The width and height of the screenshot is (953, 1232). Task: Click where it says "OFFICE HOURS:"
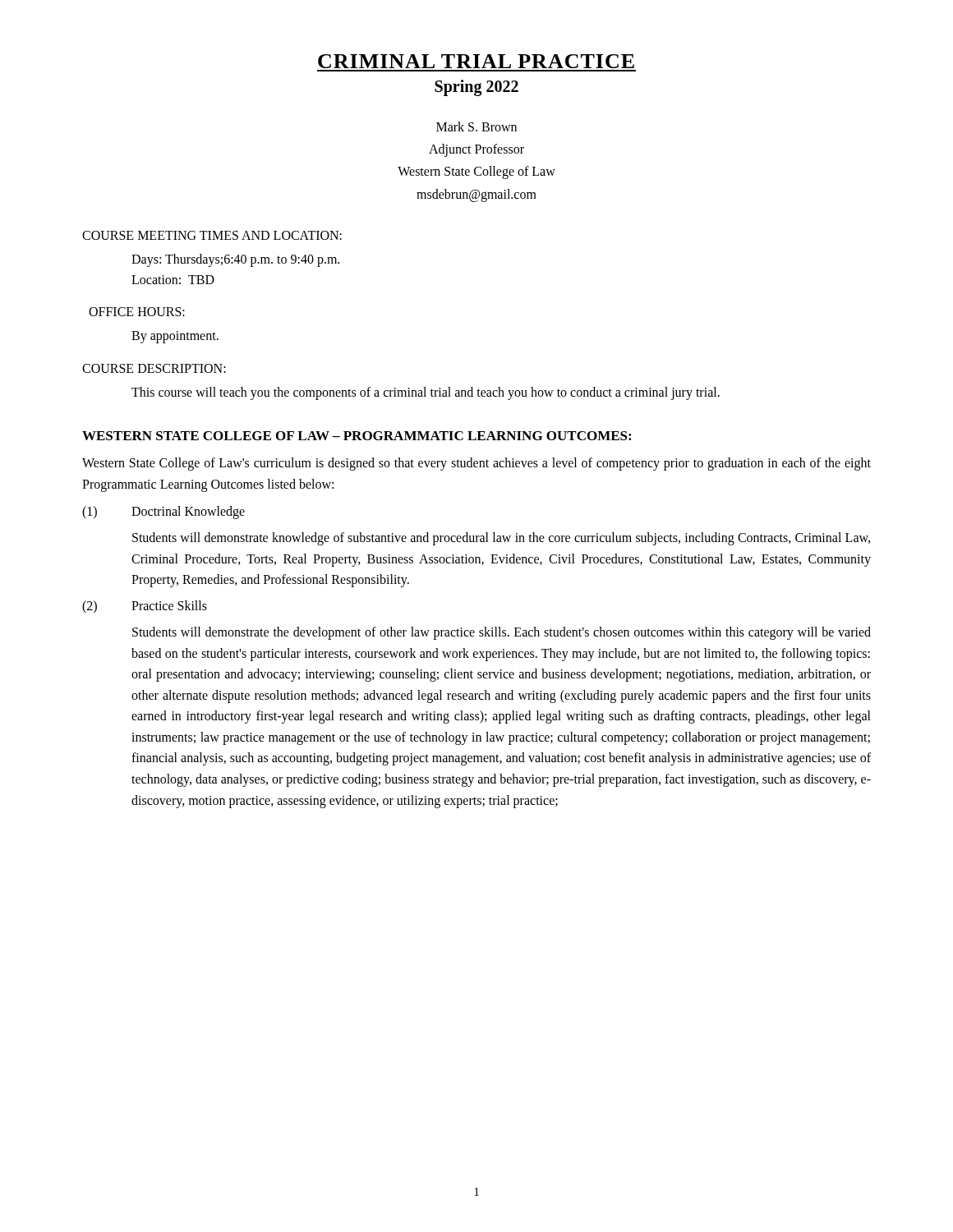pyautogui.click(x=137, y=312)
